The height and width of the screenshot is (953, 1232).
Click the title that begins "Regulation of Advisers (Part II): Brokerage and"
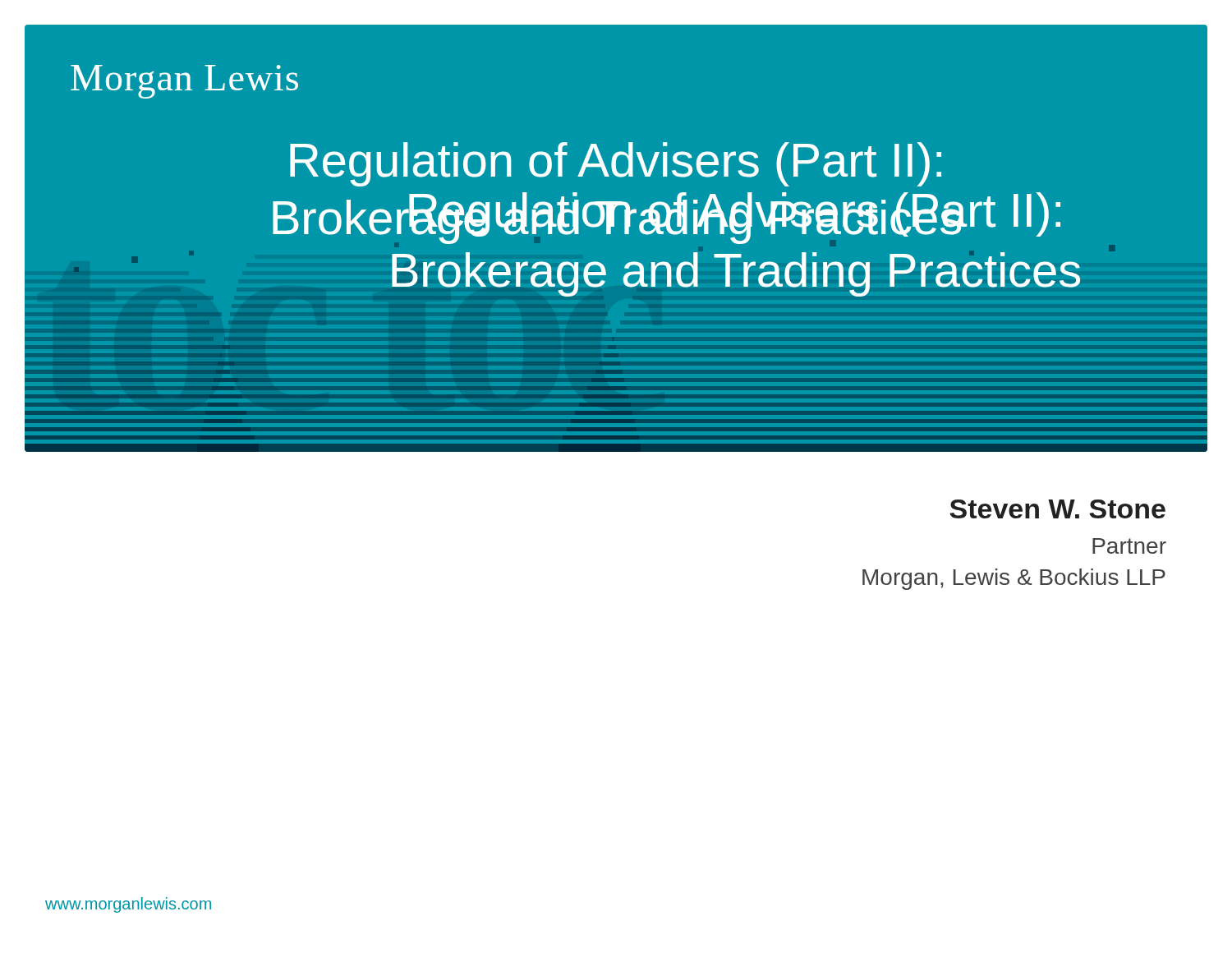click(x=735, y=240)
